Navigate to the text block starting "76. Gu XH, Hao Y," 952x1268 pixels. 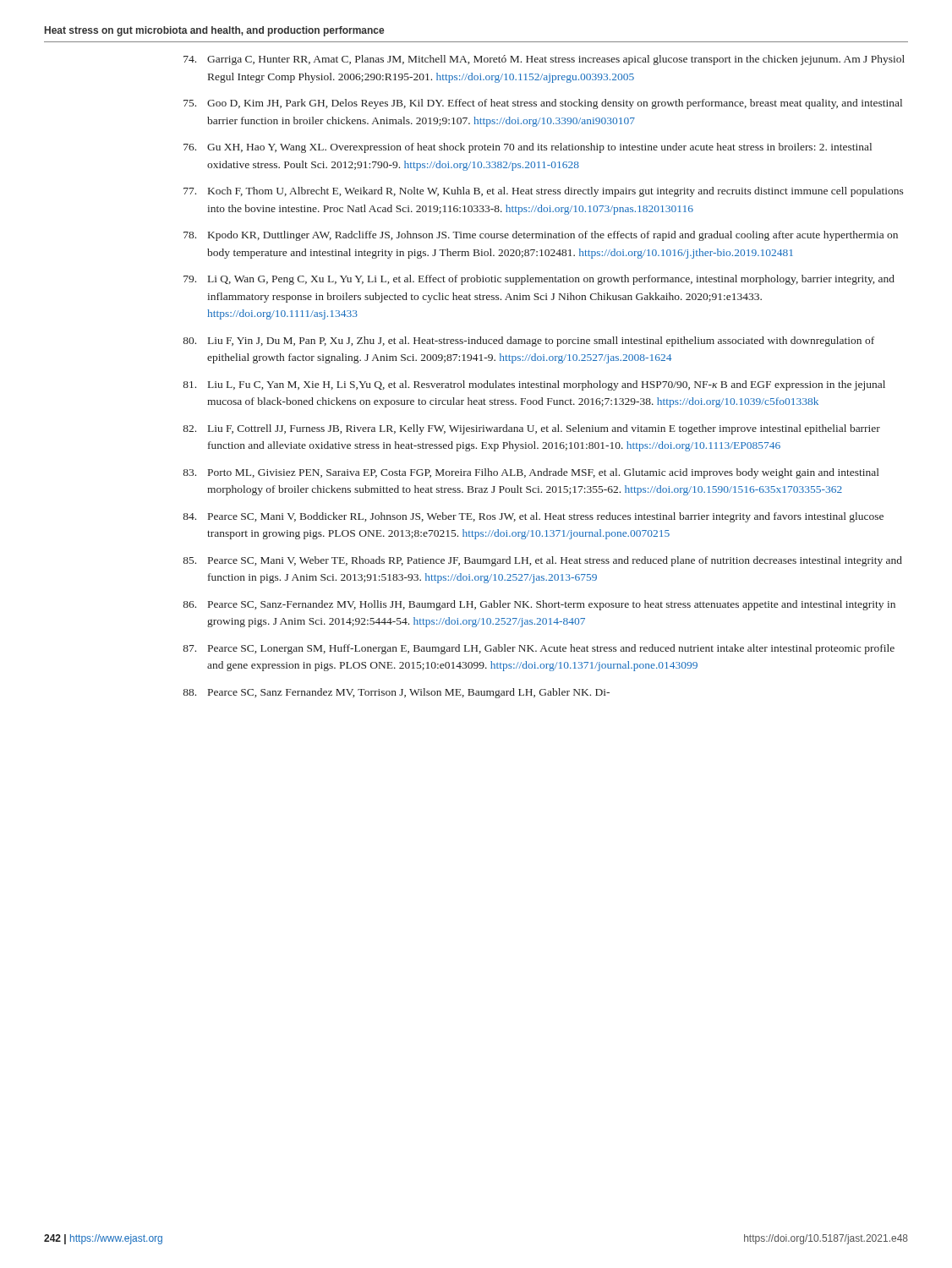click(x=536, y=156)
